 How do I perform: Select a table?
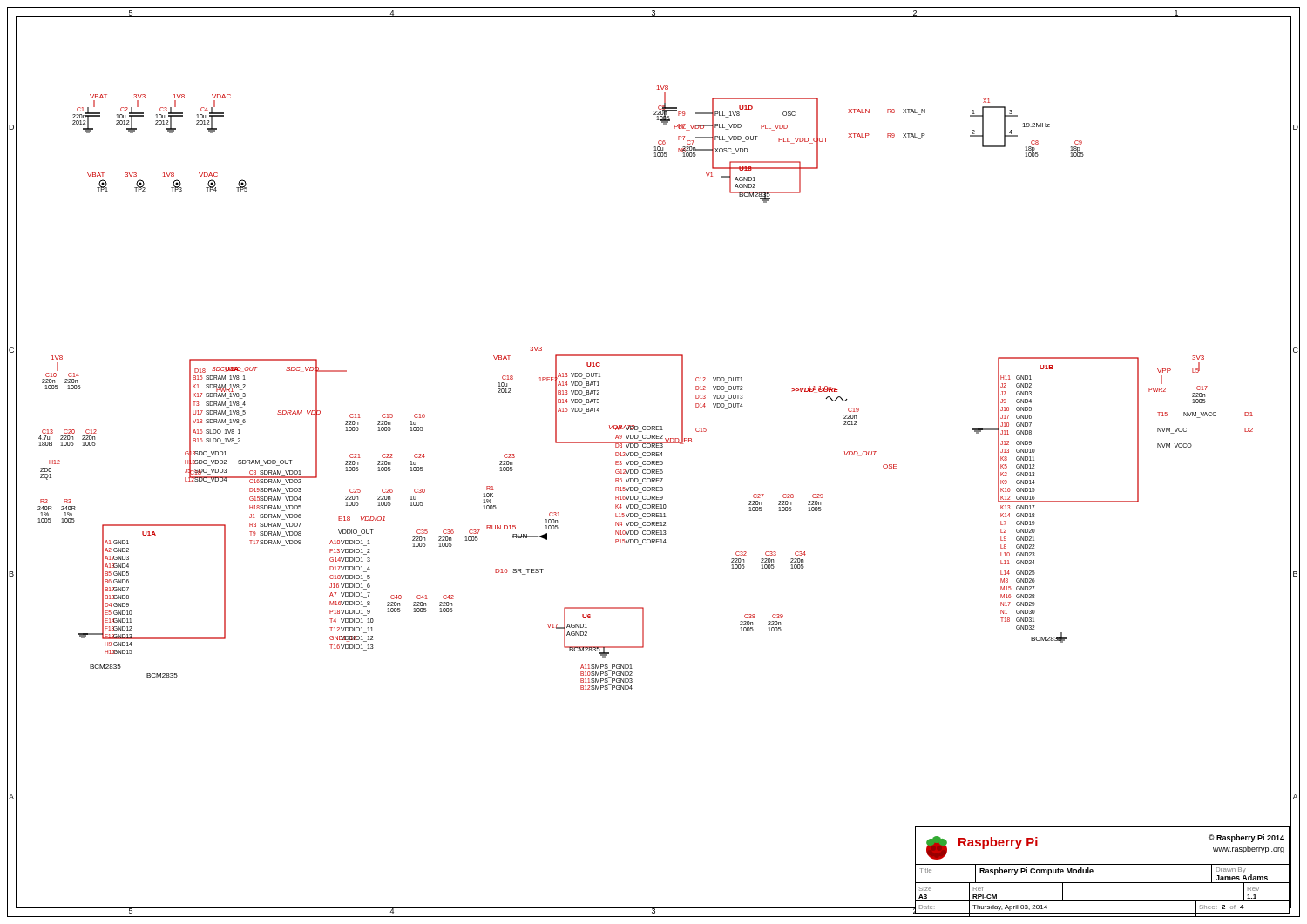tap(1102, 870)
